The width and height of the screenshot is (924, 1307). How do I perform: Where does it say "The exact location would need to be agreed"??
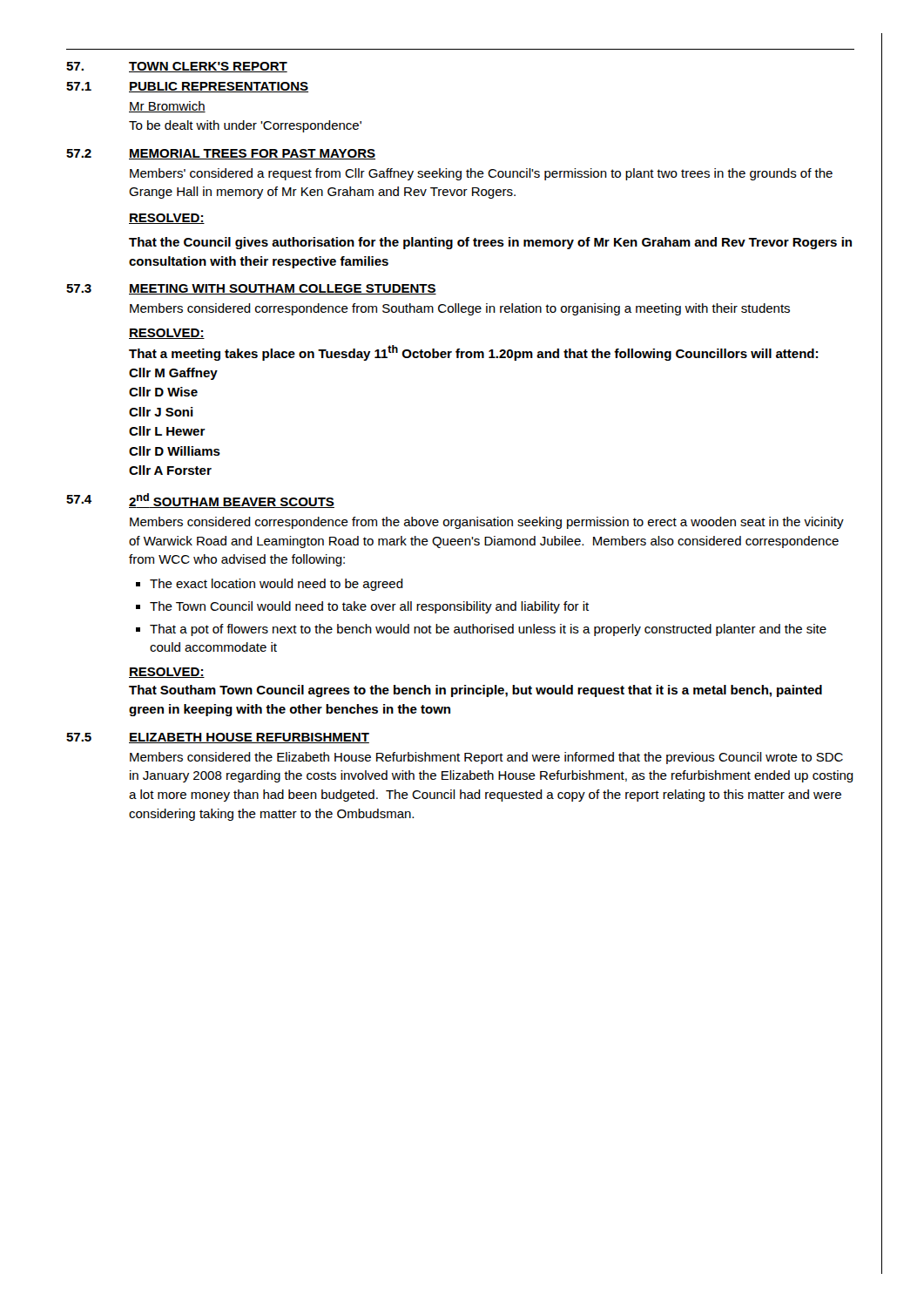coord(277,583)
